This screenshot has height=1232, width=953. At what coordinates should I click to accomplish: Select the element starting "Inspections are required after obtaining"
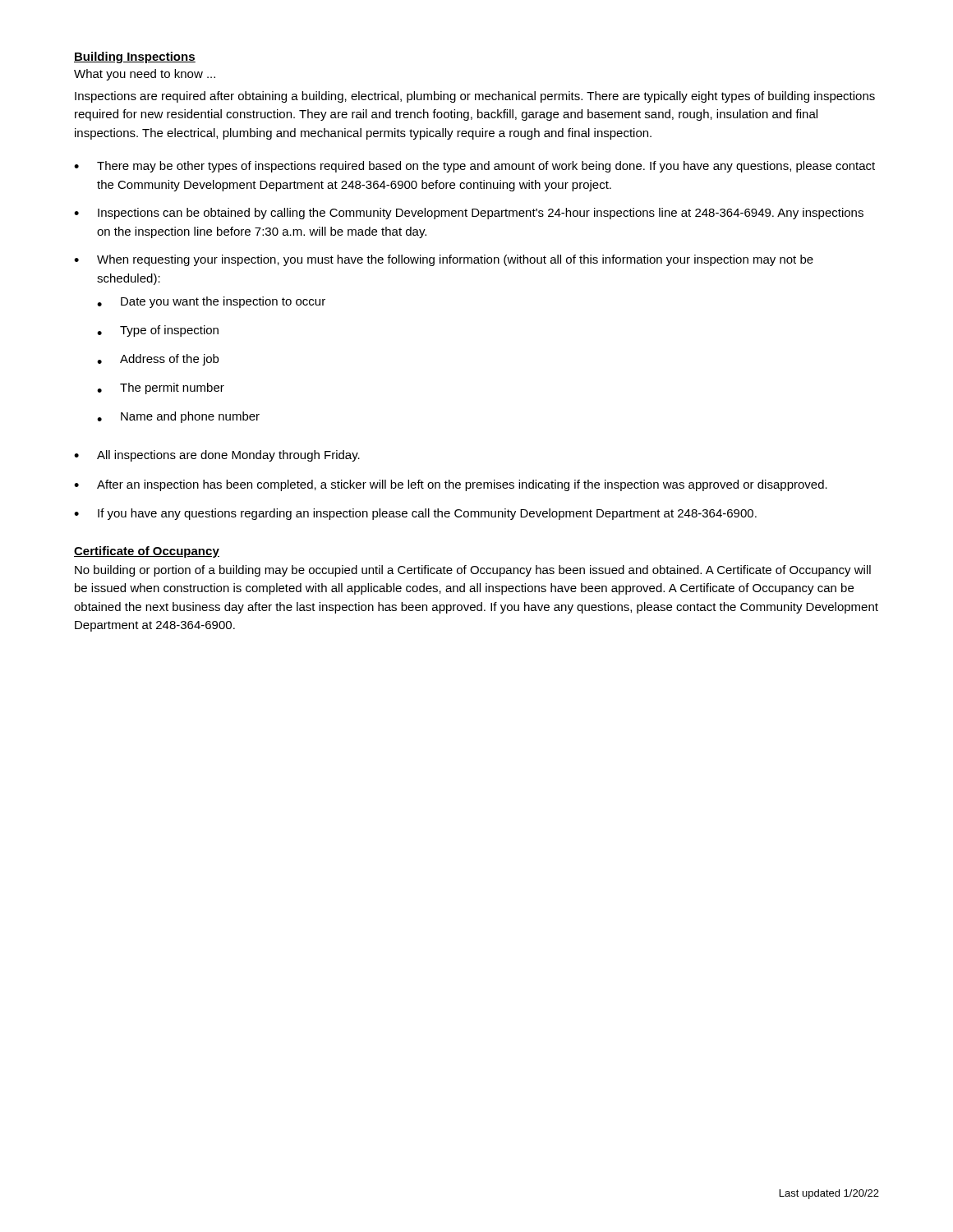[475, 114]
